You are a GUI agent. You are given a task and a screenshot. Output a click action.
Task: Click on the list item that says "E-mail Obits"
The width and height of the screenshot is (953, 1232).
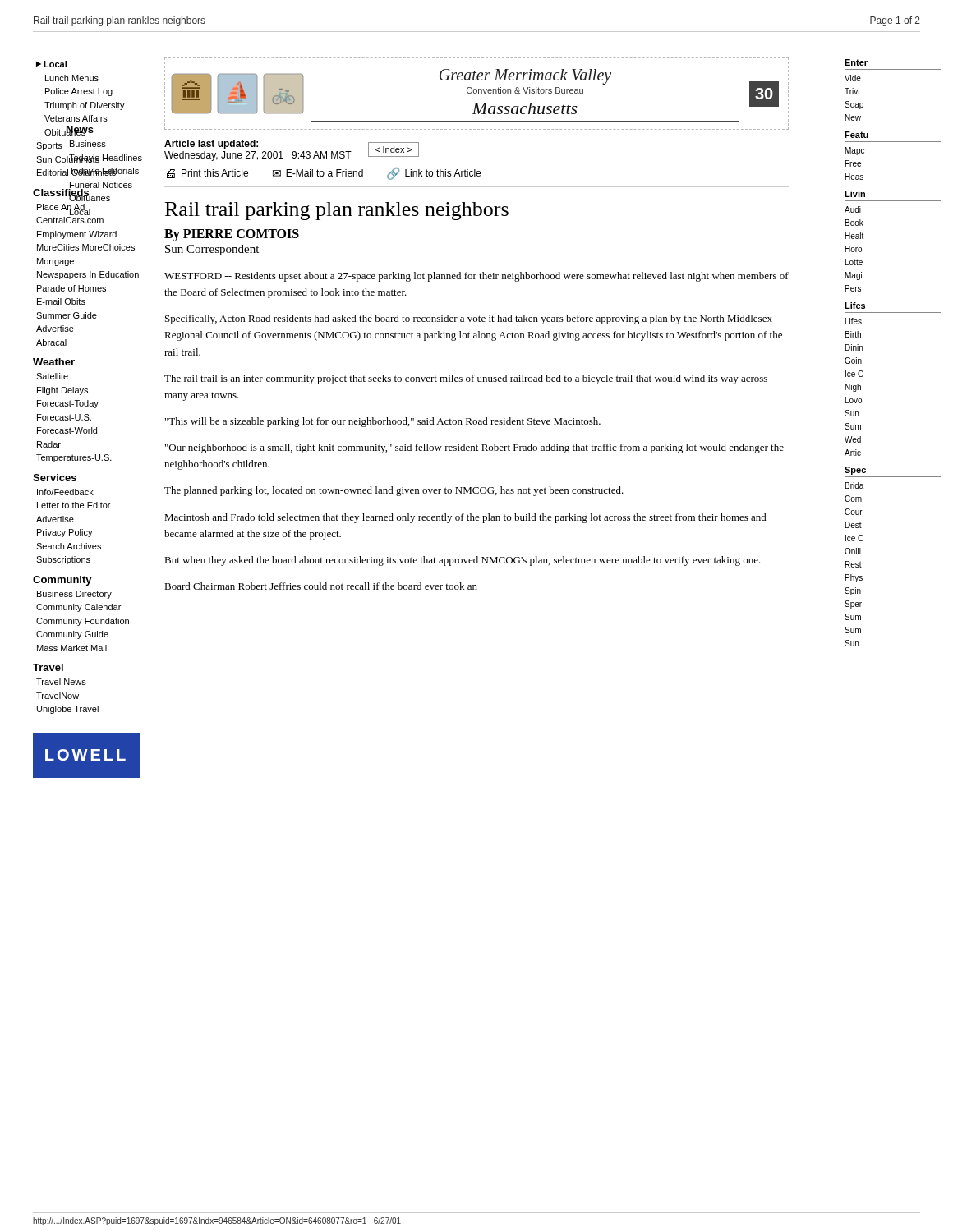61,301
